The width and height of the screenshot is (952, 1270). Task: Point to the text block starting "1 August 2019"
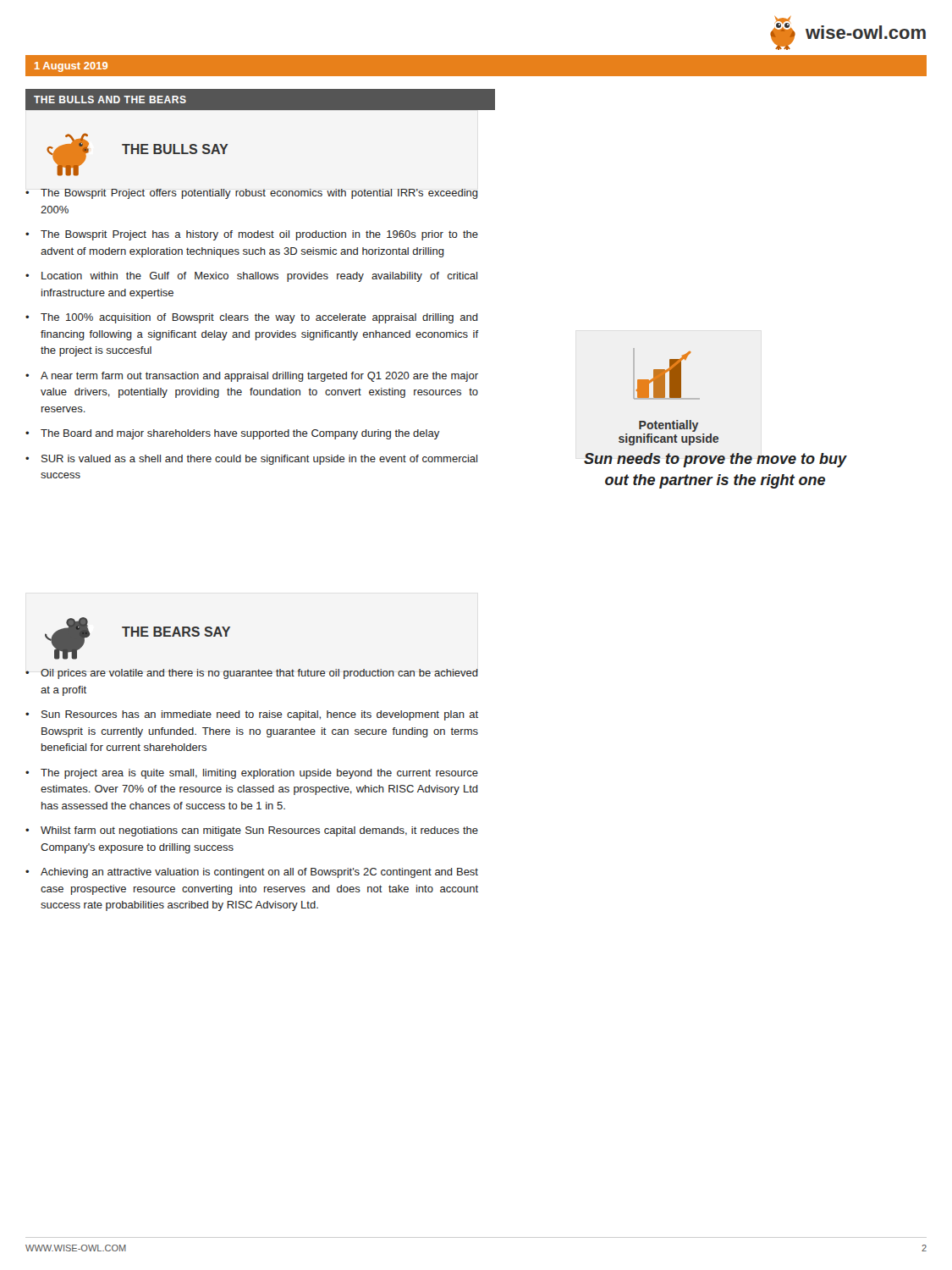(x=71, y=66)
